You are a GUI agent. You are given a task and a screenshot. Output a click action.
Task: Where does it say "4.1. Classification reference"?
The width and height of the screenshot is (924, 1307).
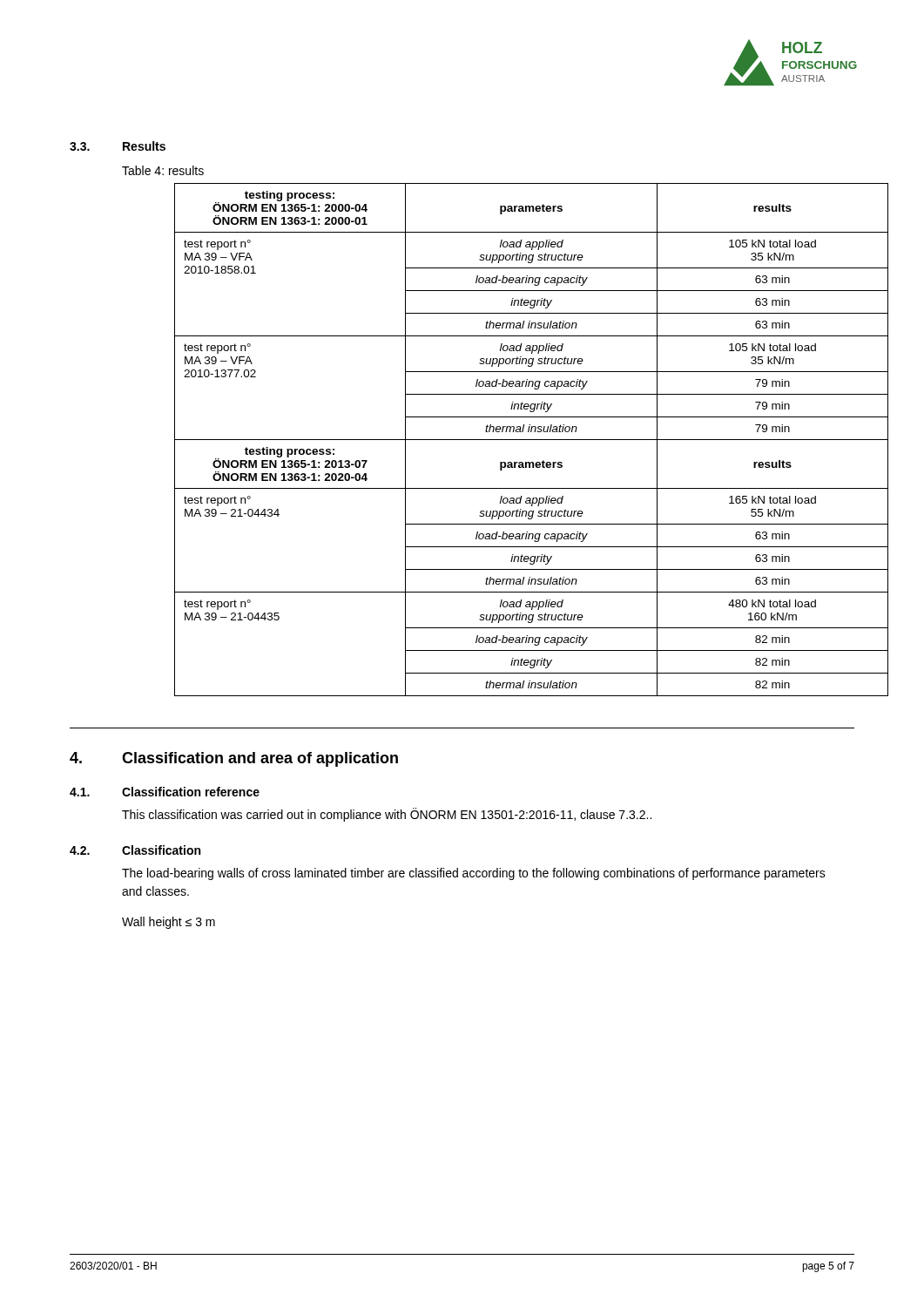(165, 792)
